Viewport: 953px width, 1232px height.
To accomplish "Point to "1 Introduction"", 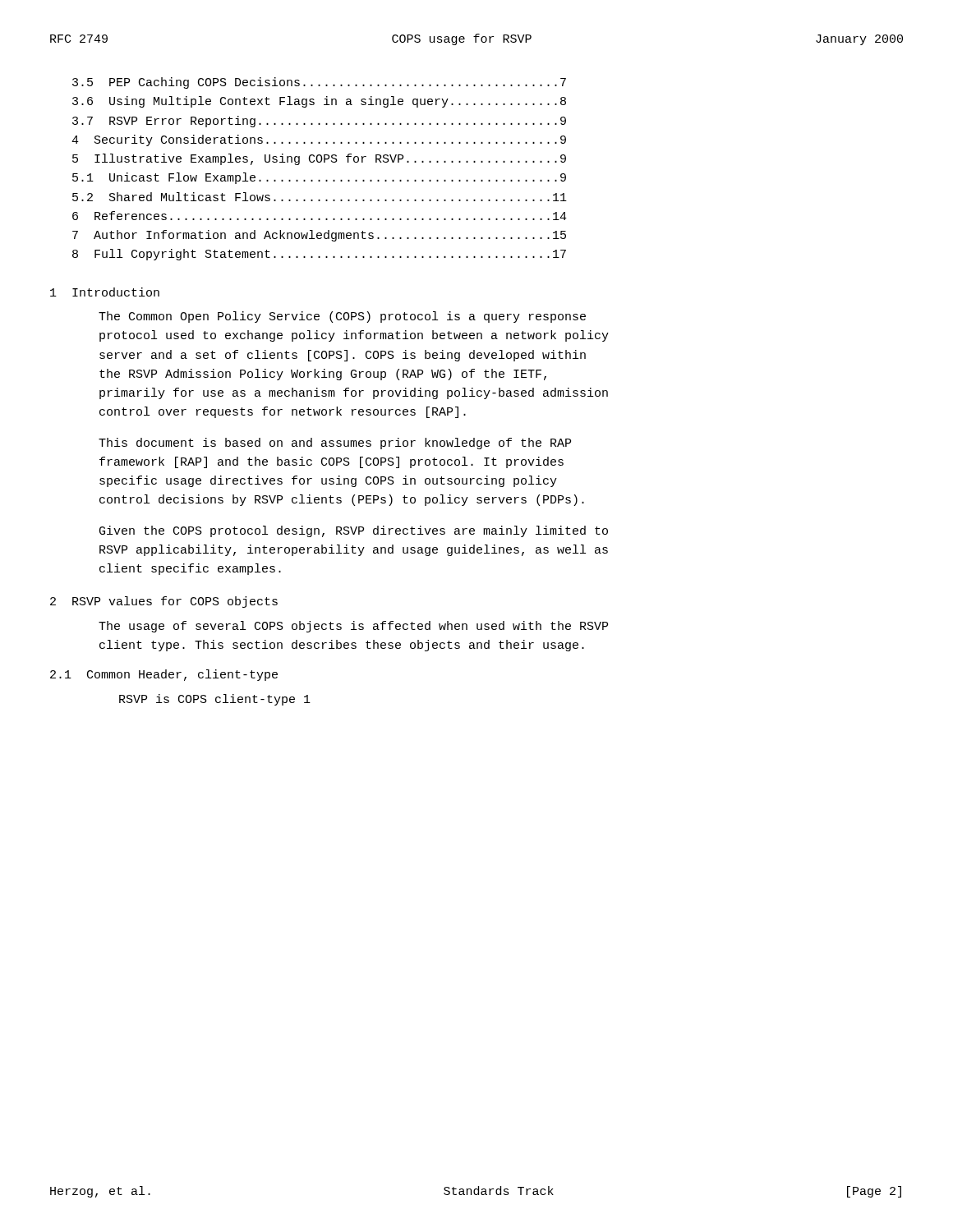I will click(x=105, y=293).
